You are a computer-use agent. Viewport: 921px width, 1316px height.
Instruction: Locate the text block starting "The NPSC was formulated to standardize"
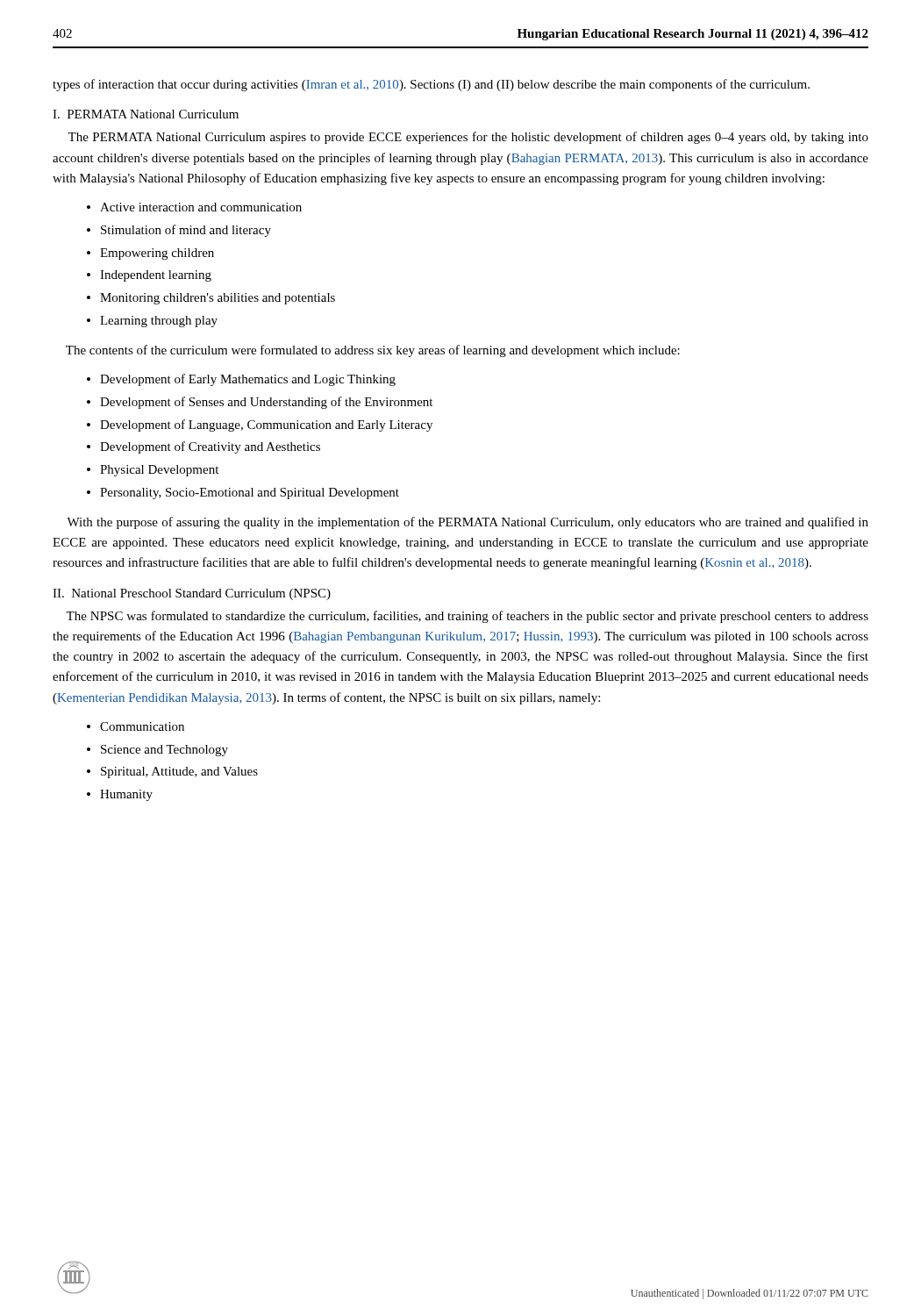click(460, 656)
